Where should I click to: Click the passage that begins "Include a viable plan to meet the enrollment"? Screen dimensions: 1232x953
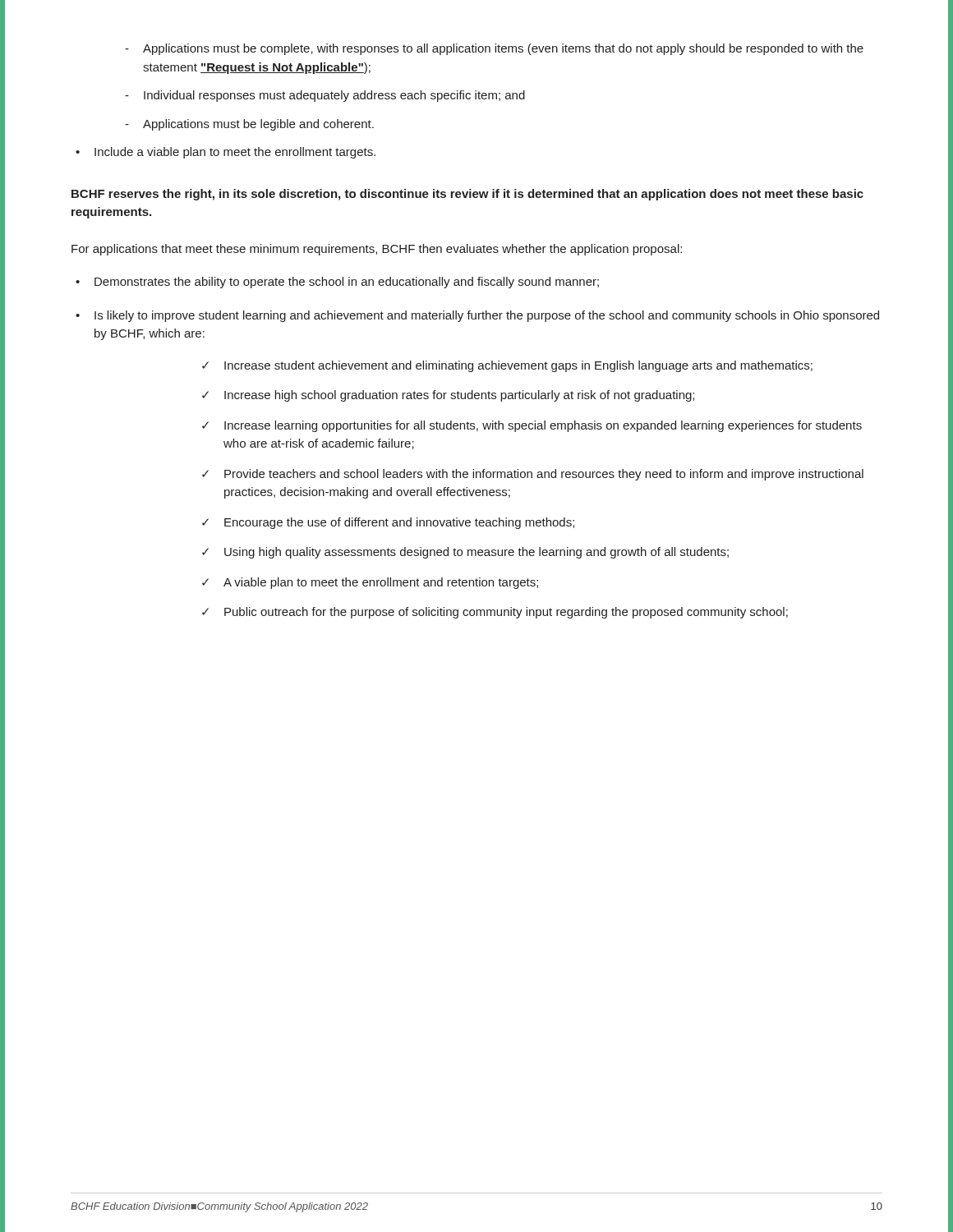coord(226,153)
